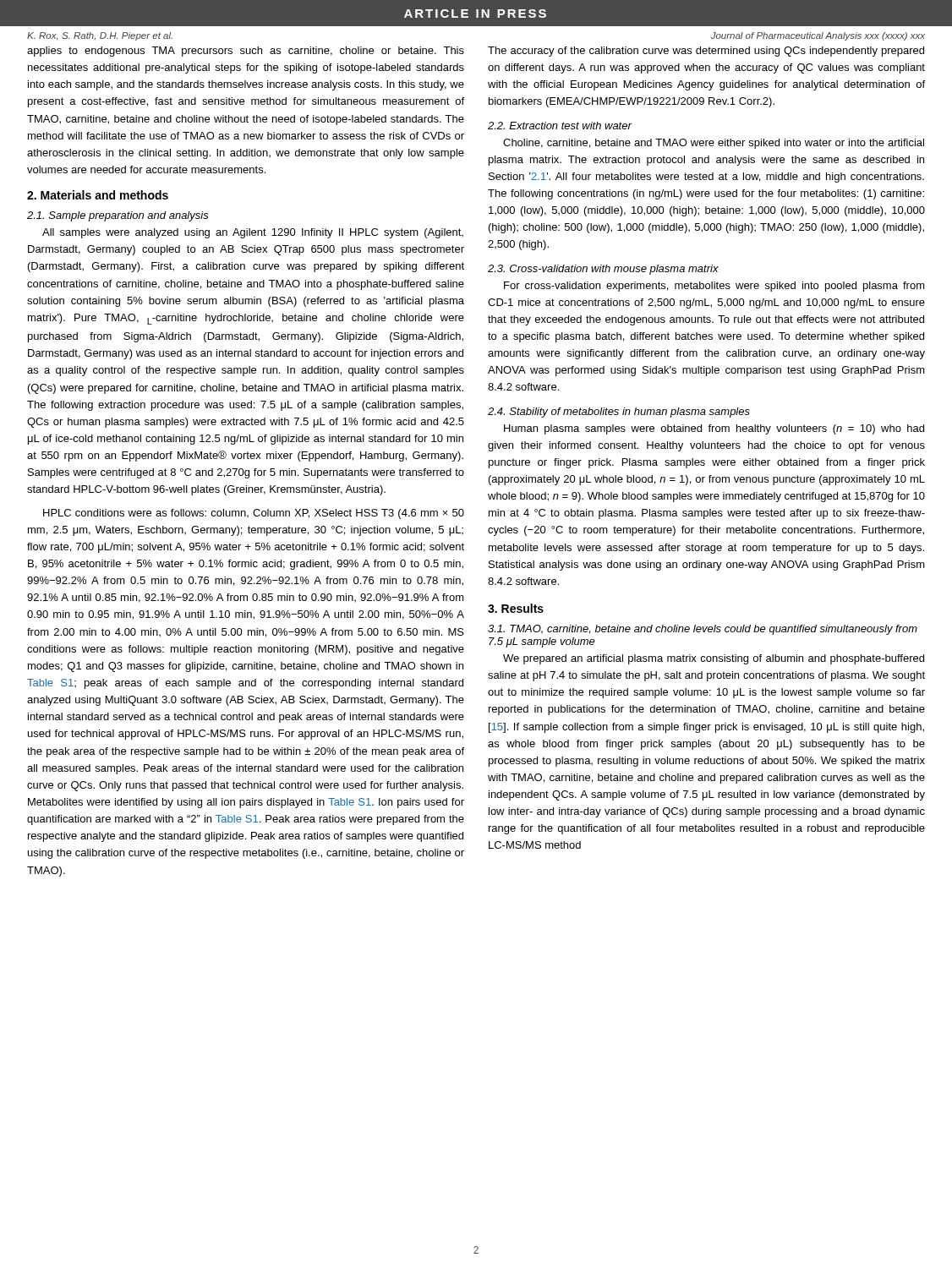Find "2.1. Sample preparation and analysis" on this page
This screenshot has width=952, height=1268.
pos(118,215)
